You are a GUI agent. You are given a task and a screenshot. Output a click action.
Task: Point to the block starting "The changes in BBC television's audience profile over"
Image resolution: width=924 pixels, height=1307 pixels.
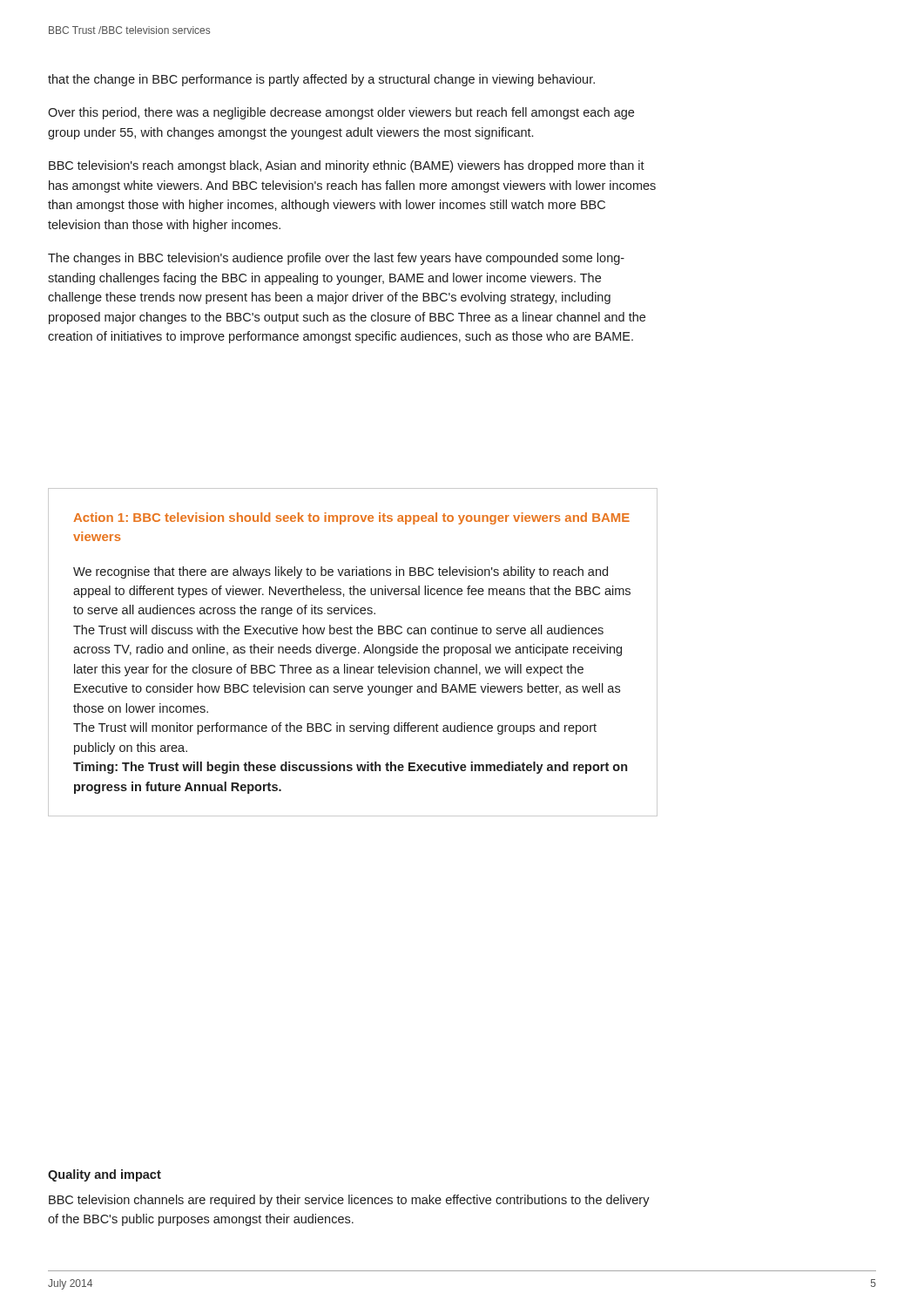353,298
